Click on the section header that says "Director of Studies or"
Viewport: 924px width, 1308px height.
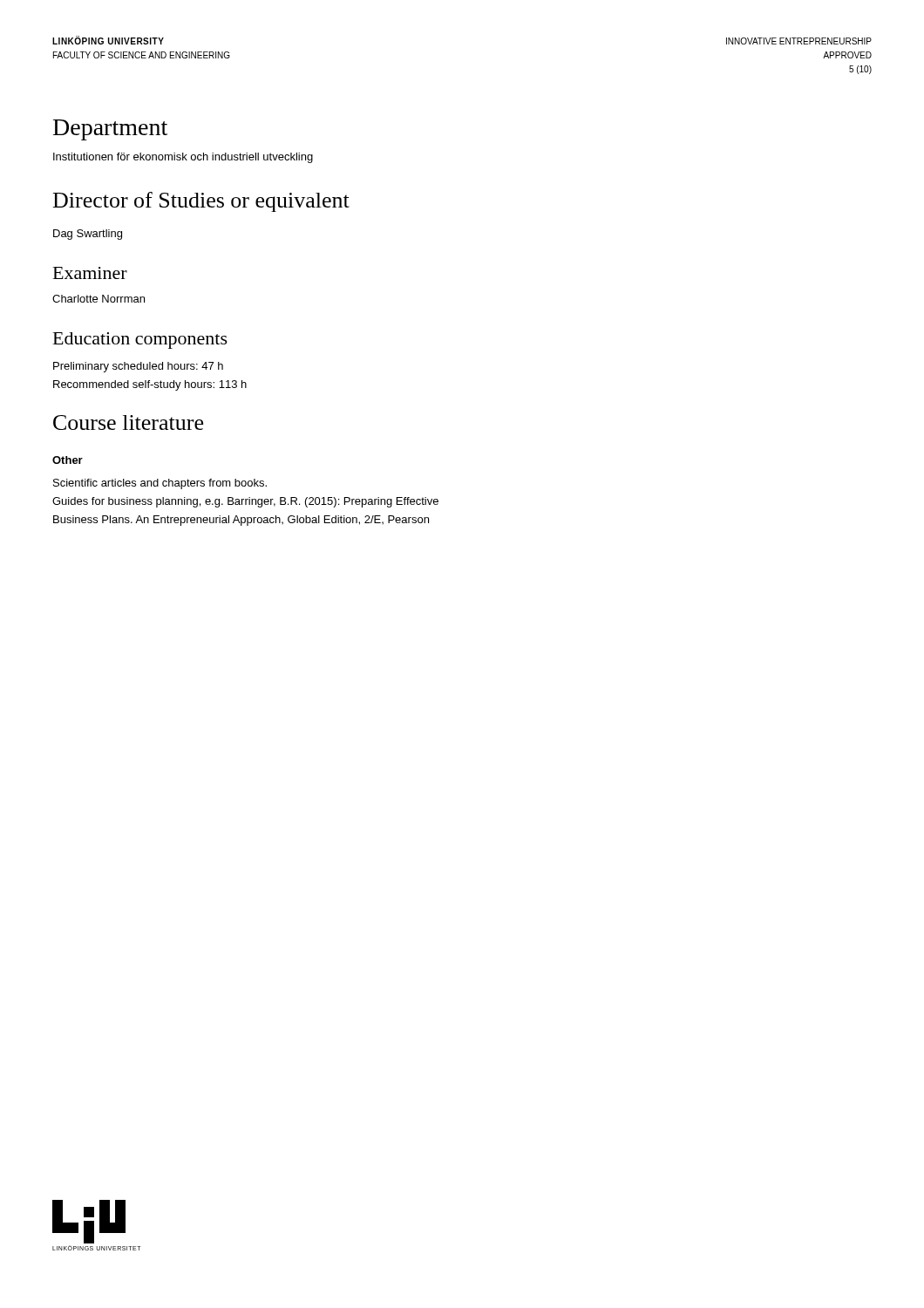tap(201, 201)
